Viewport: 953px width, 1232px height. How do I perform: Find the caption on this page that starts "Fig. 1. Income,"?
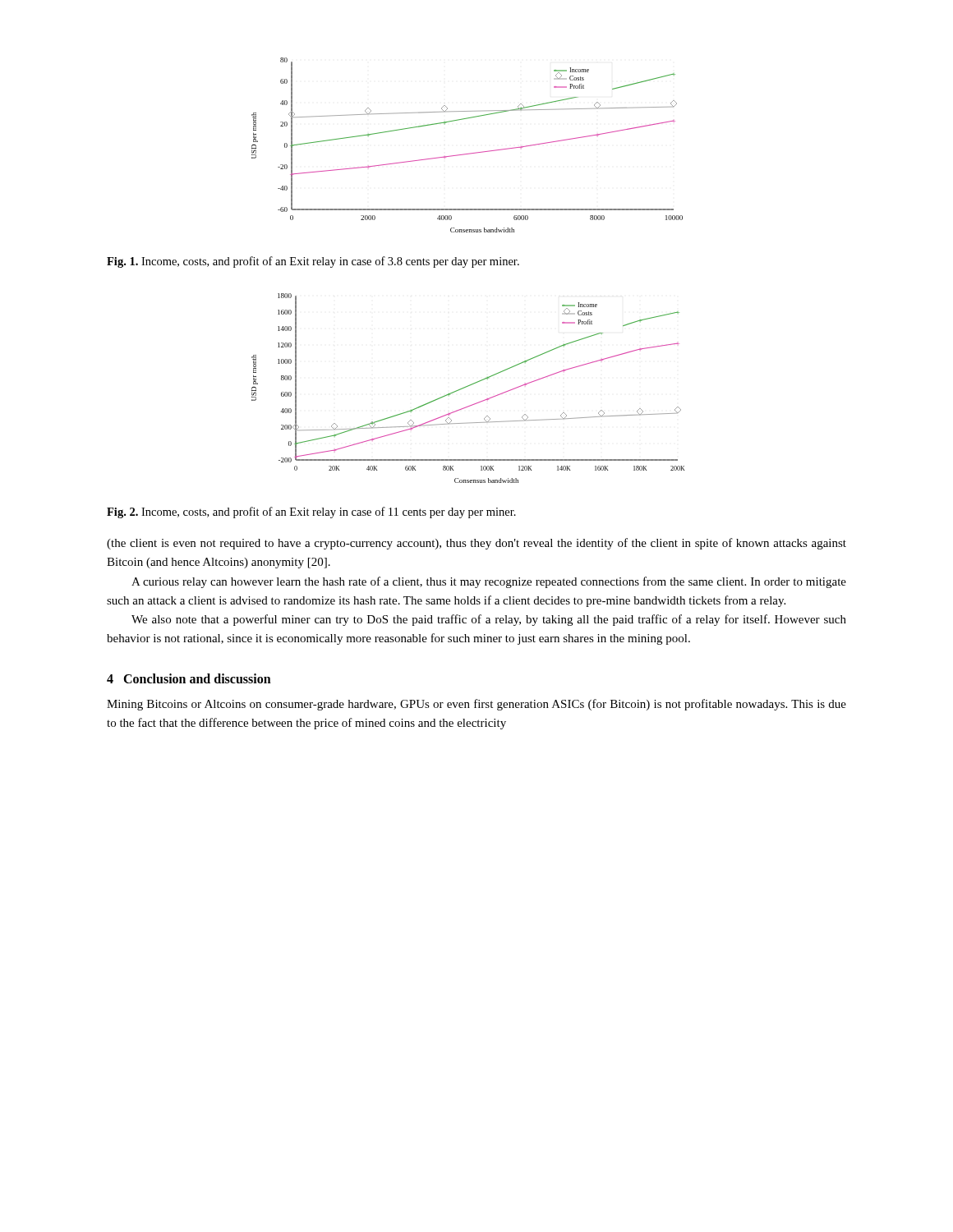(313, 261)
